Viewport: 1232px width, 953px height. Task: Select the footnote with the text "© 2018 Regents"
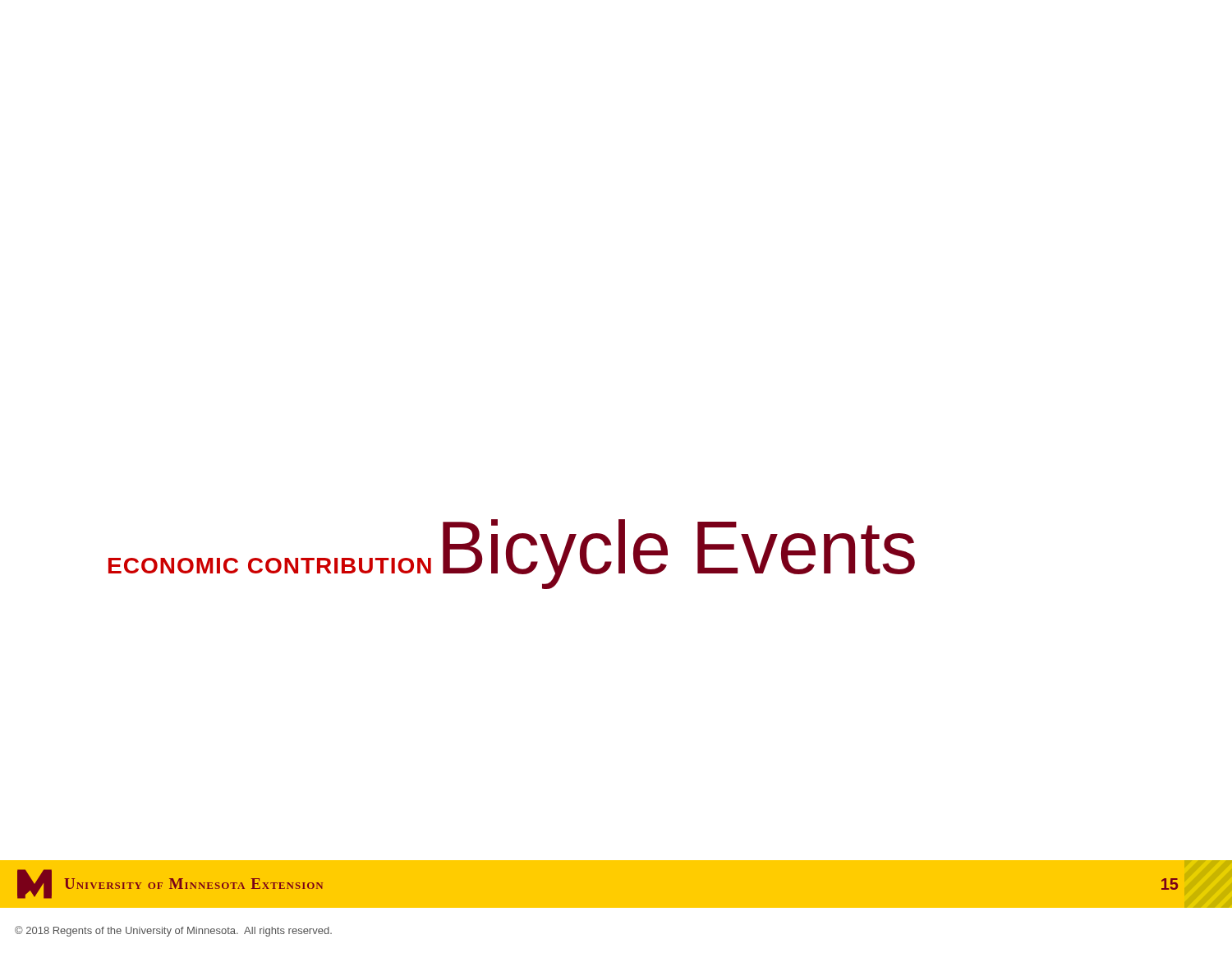coord(174,930)
